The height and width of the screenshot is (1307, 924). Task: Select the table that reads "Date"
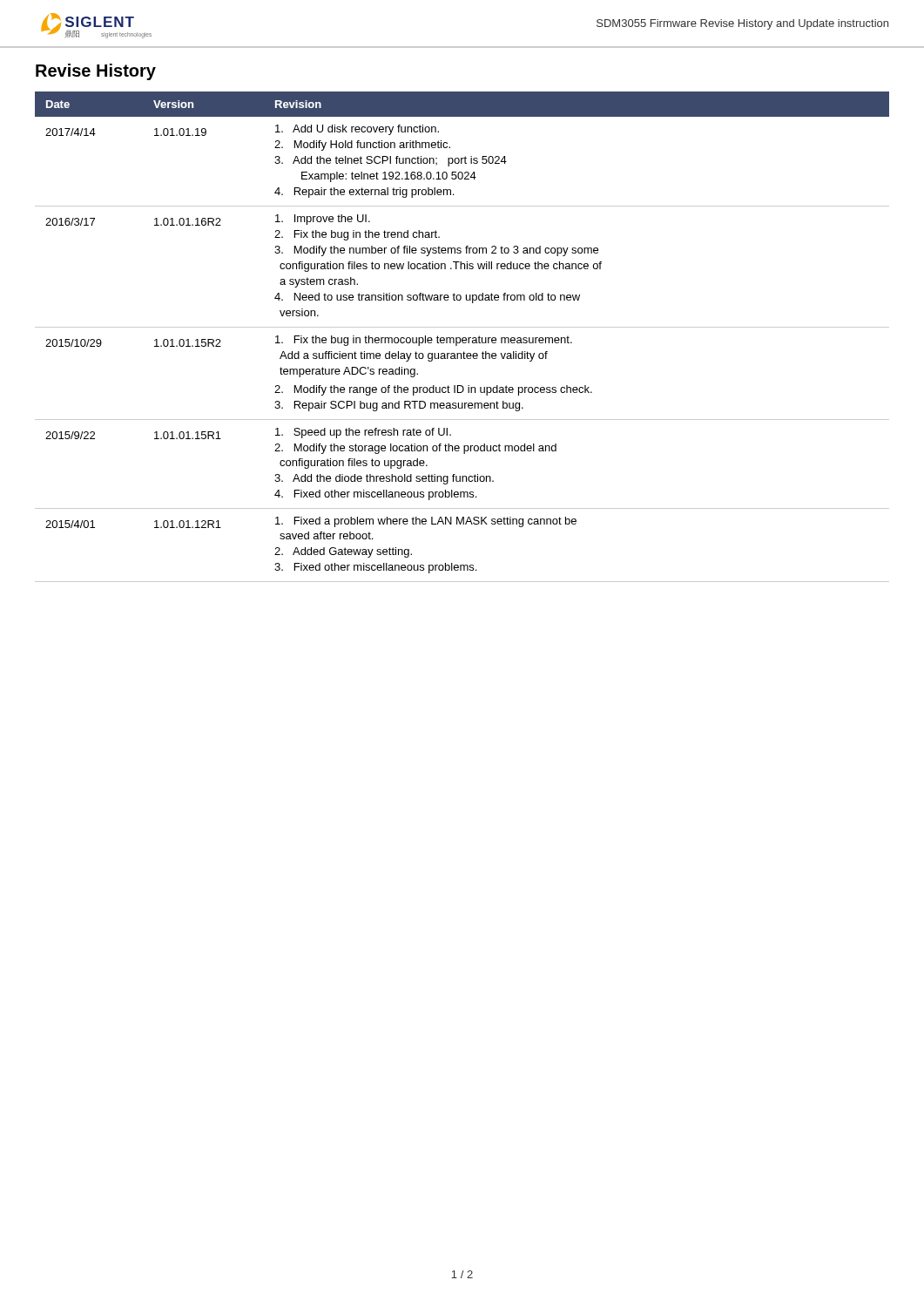coord(462,337)
